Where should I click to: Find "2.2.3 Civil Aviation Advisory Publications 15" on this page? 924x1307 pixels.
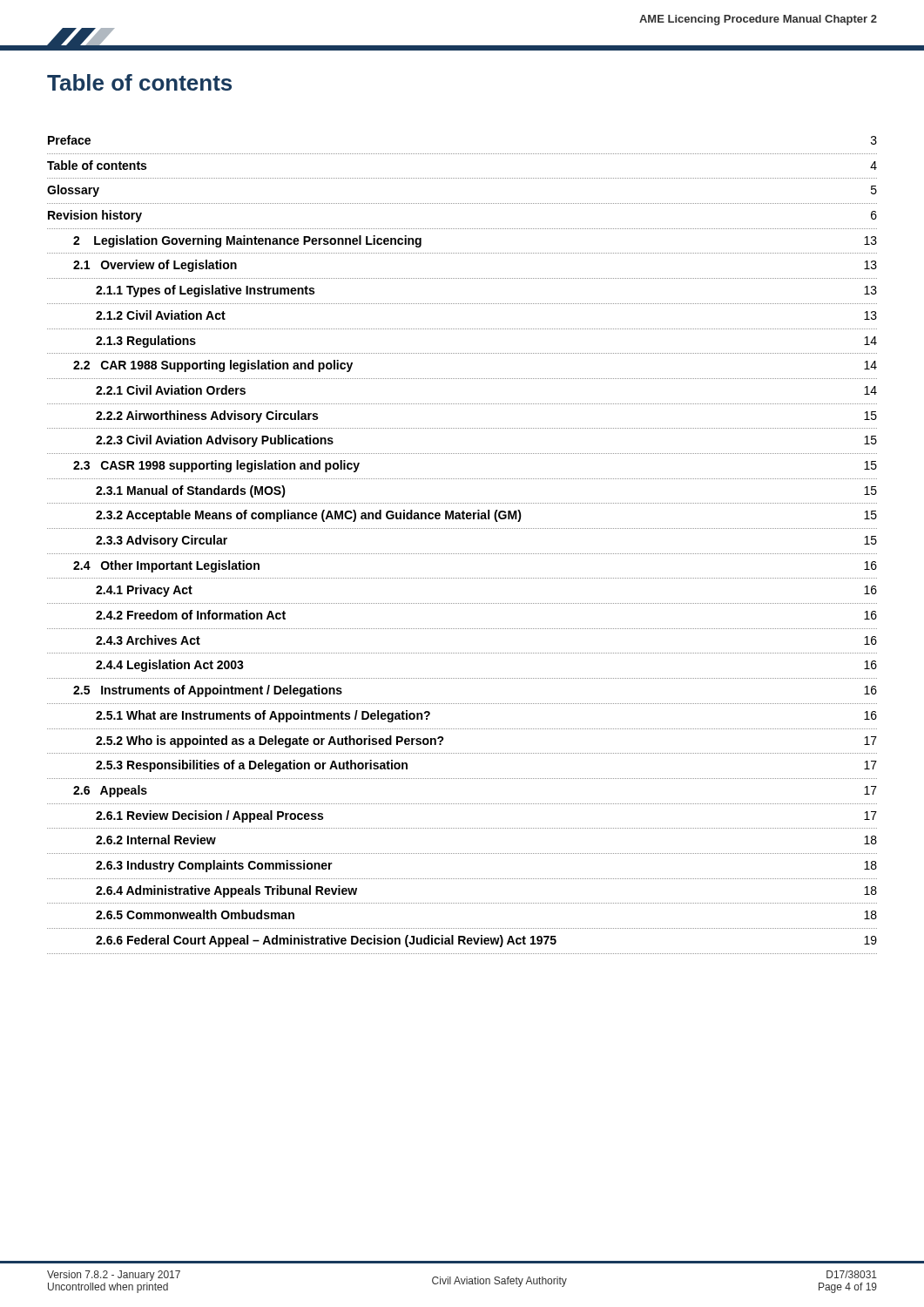[219, 440]
